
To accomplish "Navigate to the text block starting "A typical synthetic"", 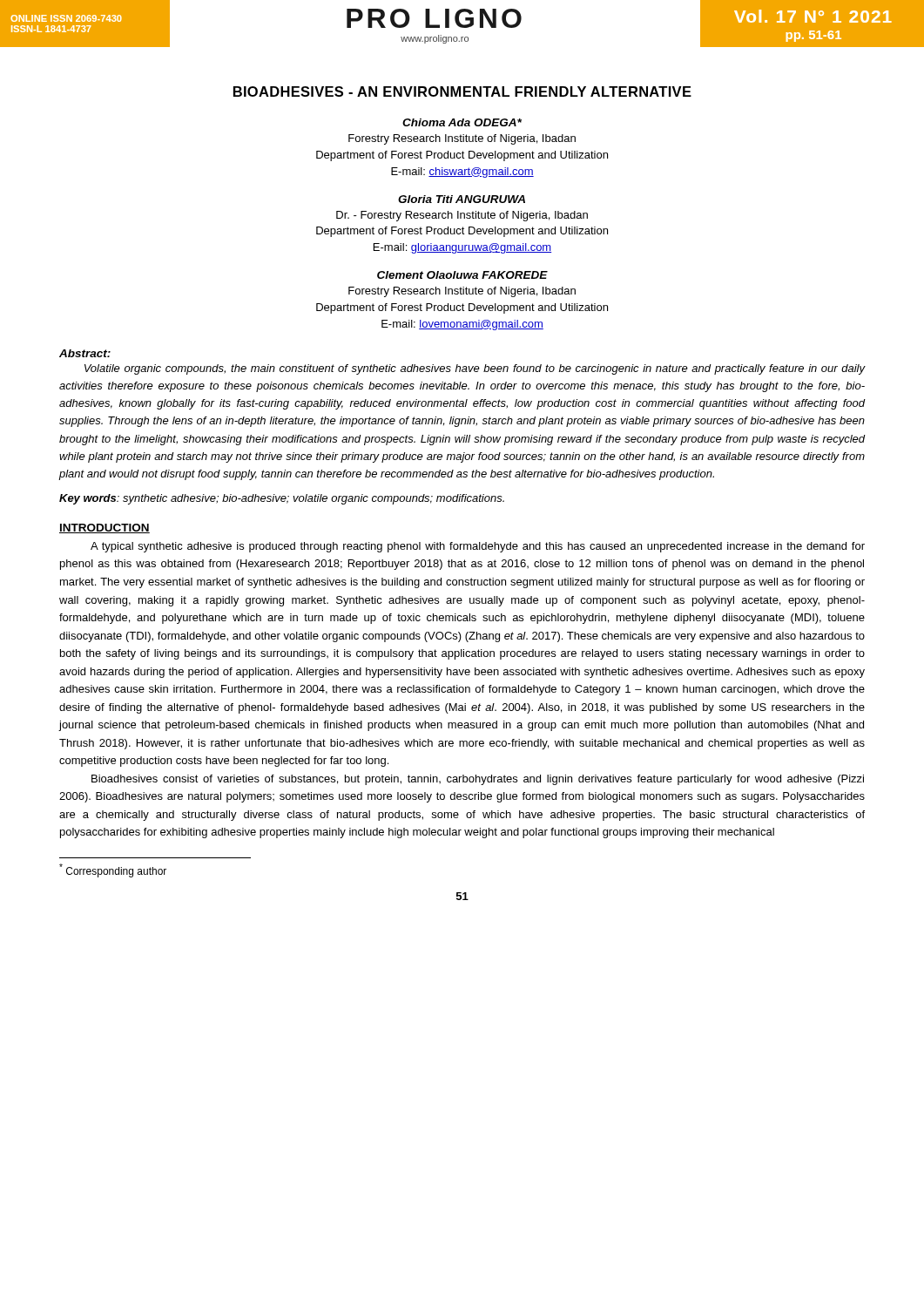I will (x=462, y=654).
